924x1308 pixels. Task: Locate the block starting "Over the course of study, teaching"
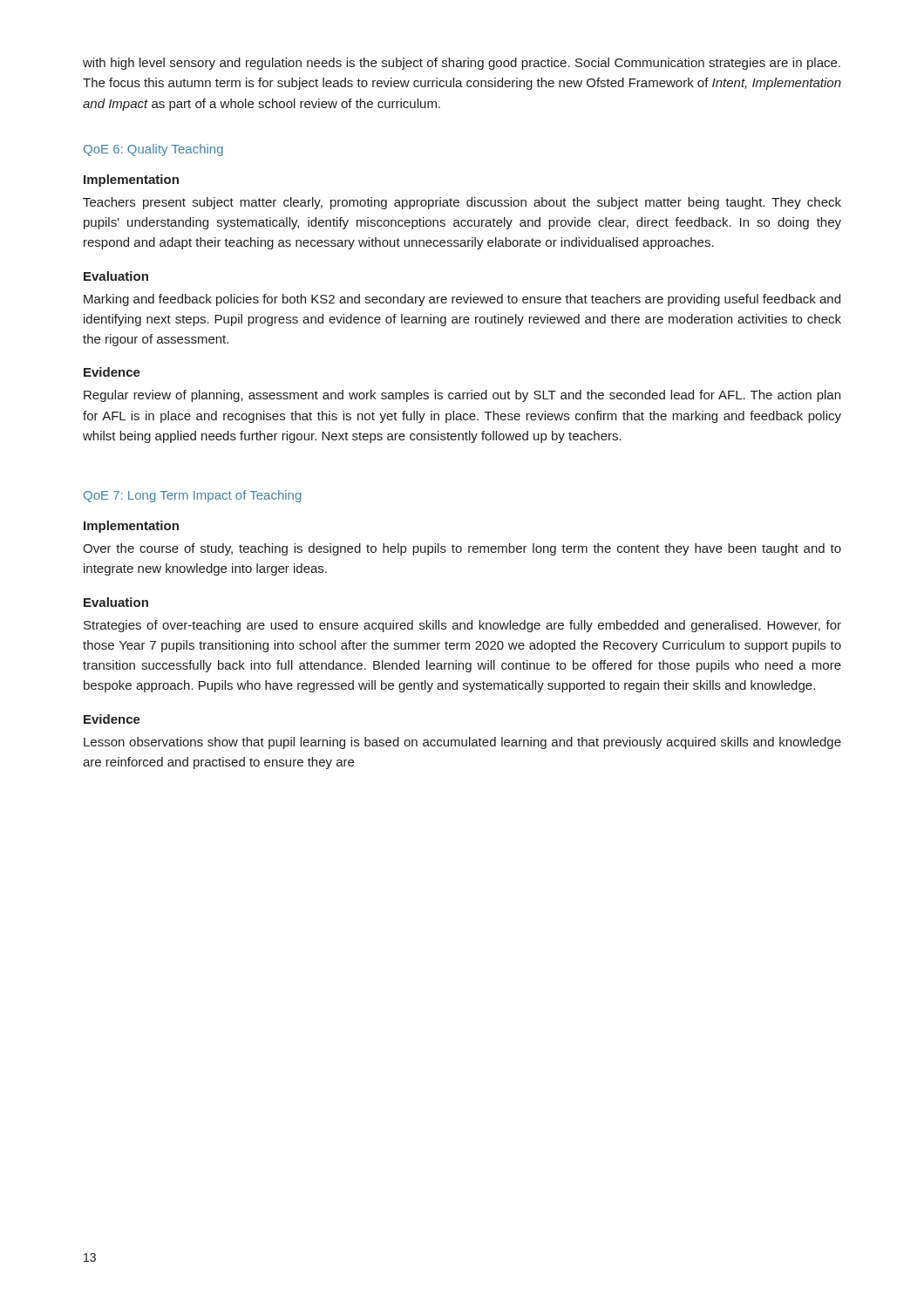[x=462, y=558]
